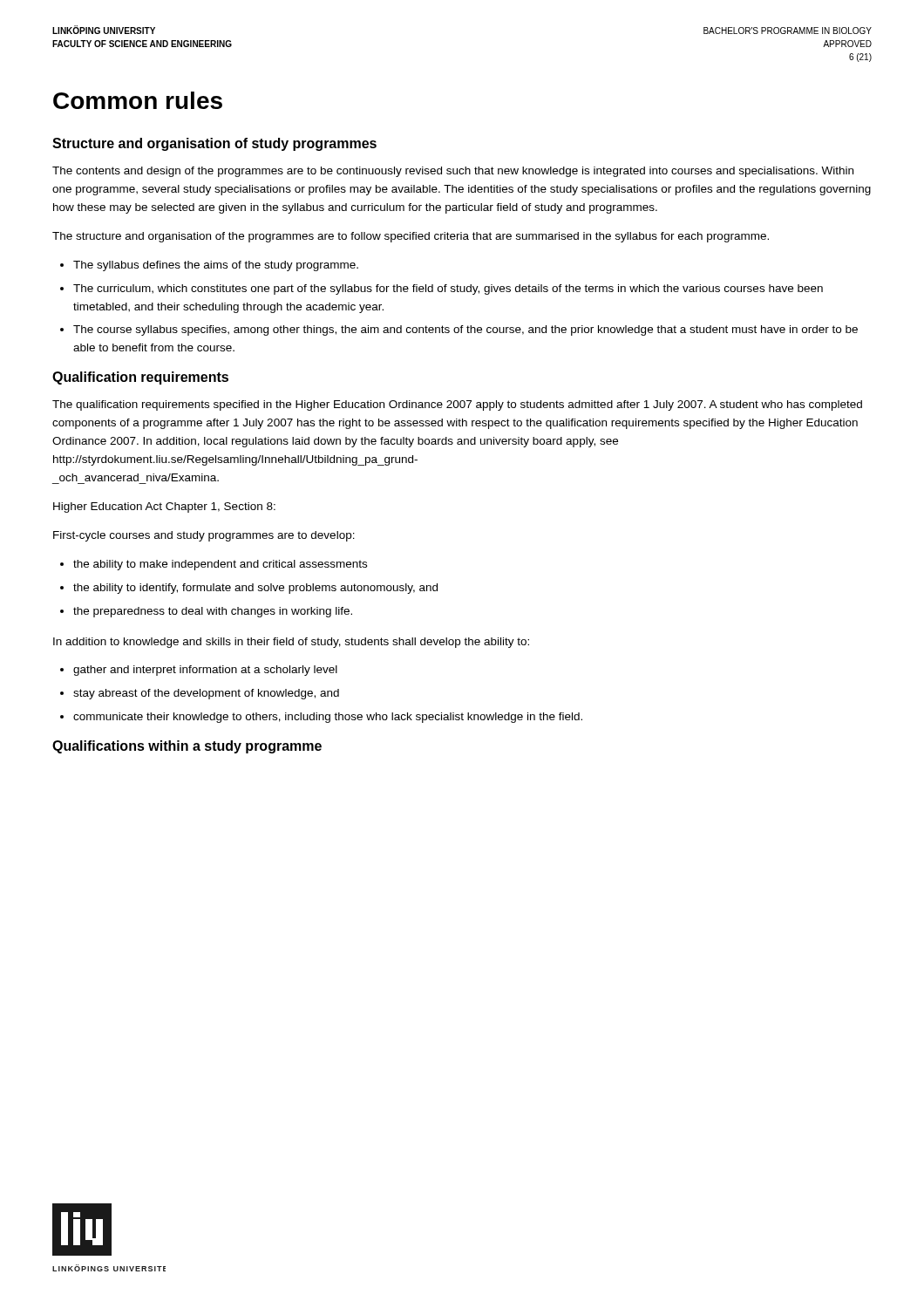Select the text block with the text "First-cycle courses and study programmes are to"

point(204,536)
